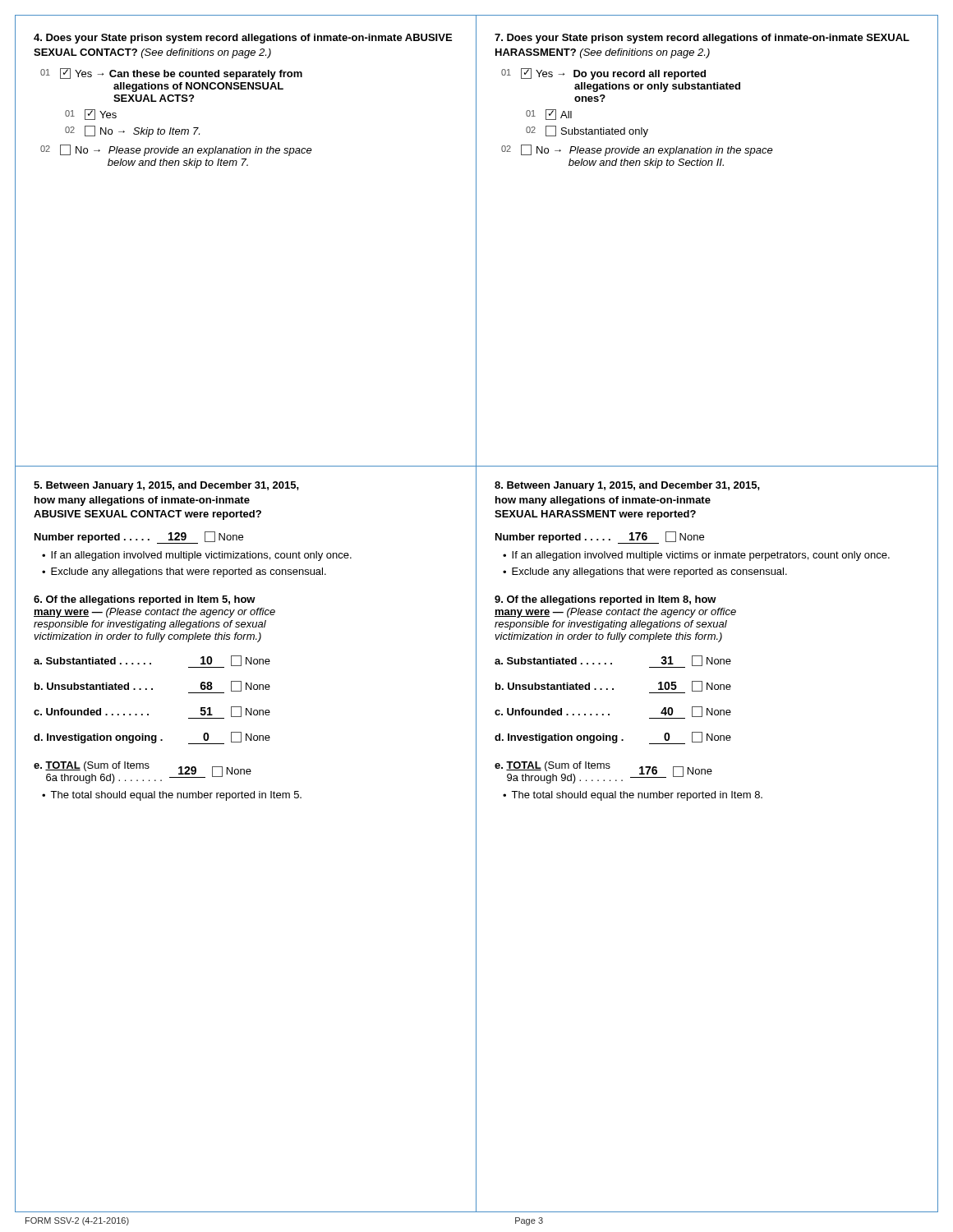953x1232 pixels.
Task: Locate the list item that says "01 Yes →Can"
Action: 171,86
